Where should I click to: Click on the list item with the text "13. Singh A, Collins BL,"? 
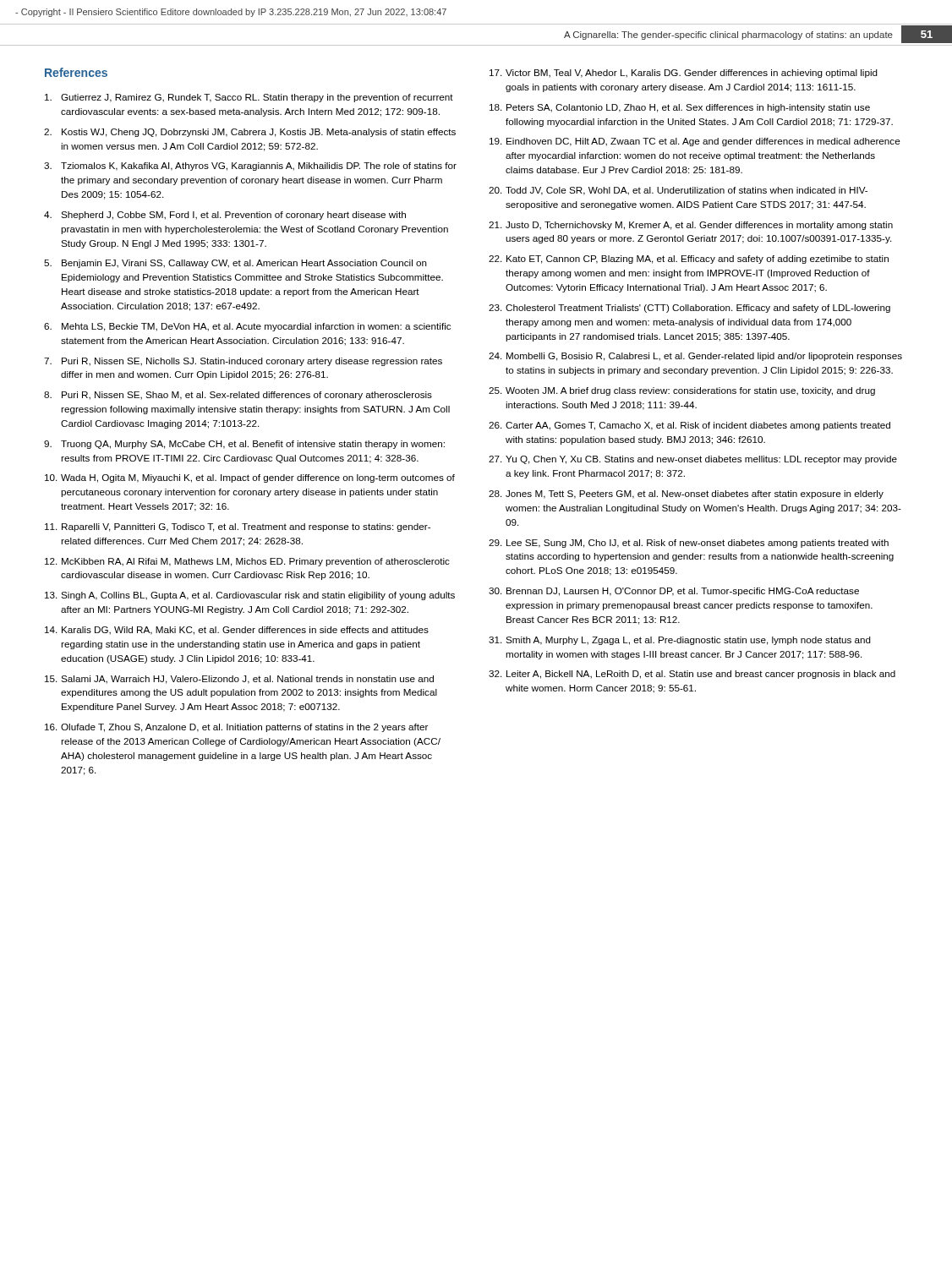[250, 603]
